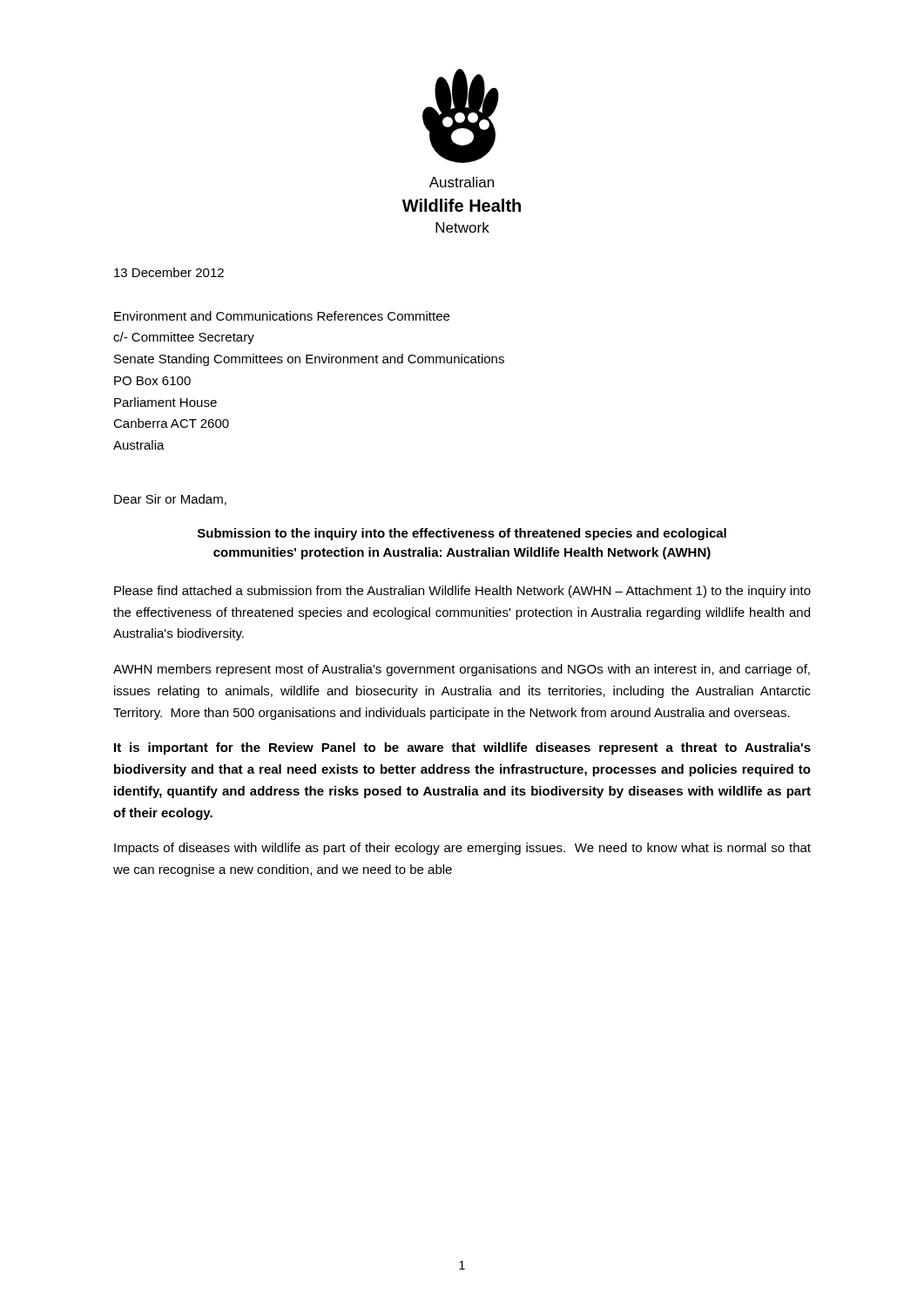Viewport: 924px width, 1307px height.
Task: Locate the block of text that opens with "AWHN members represent most of Australia's"
Action: pos(462,690)
